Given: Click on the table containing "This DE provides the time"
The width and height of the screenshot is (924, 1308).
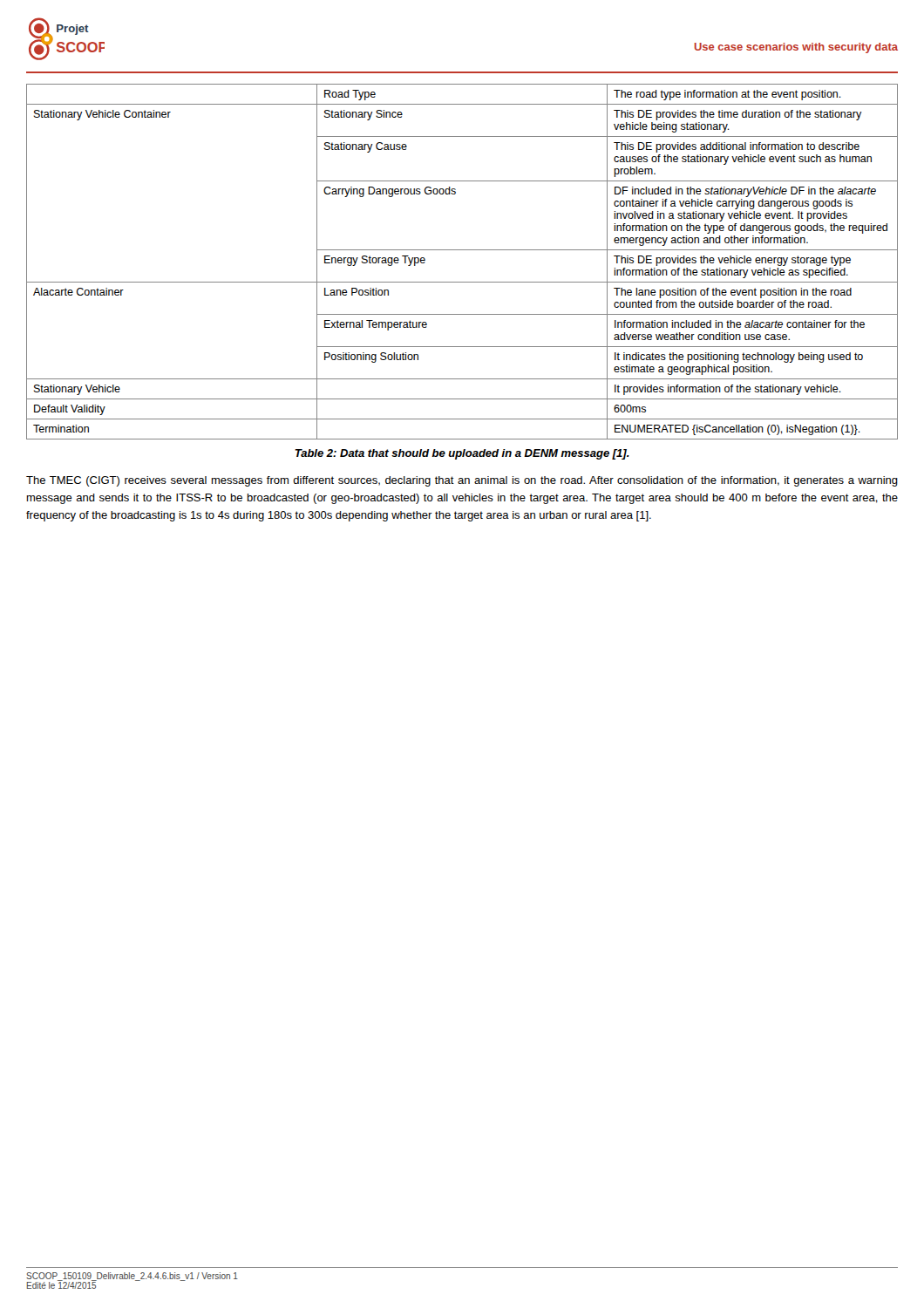Looking at the screenshot, I should [462, 262].
